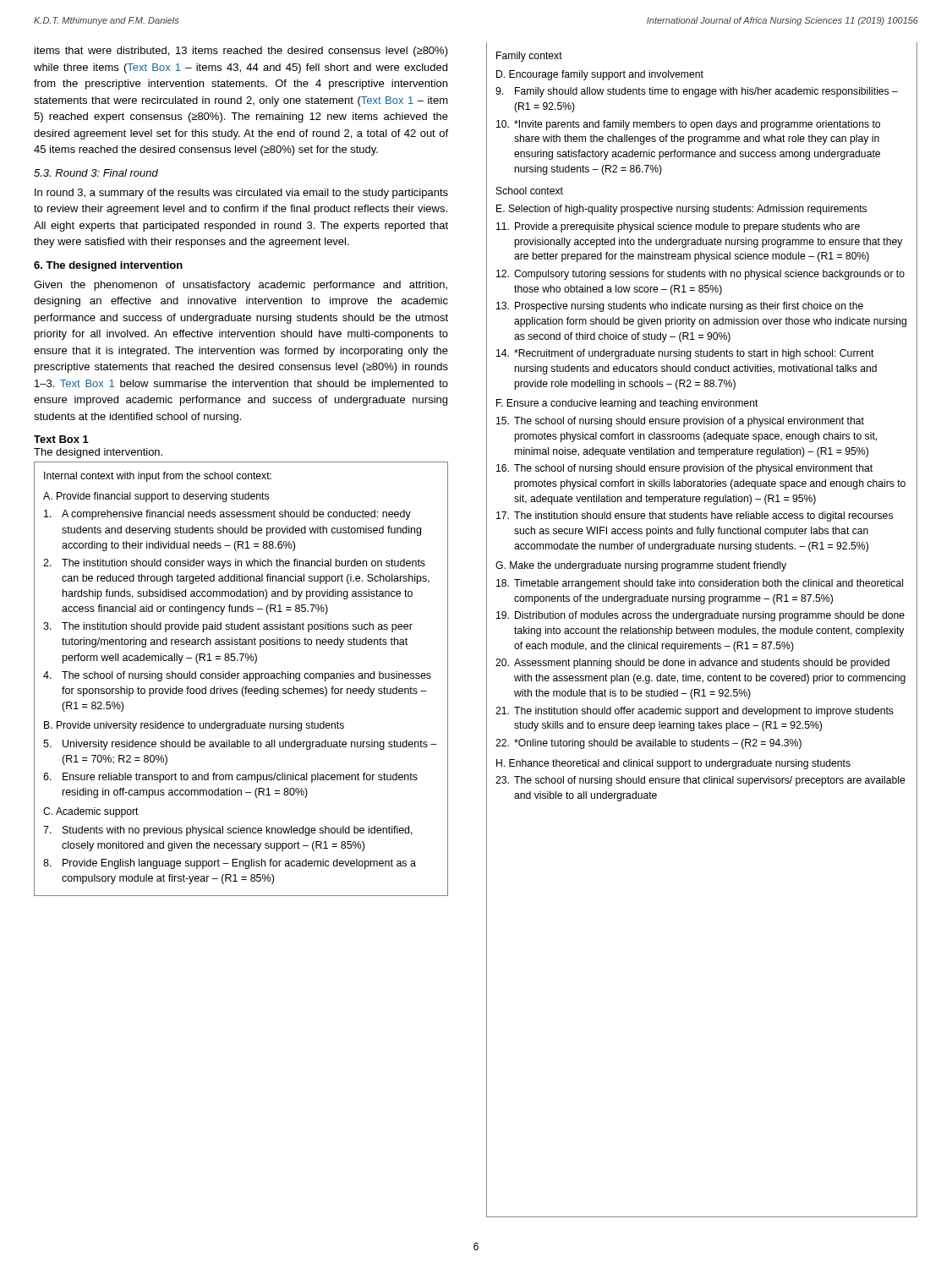The width and height of the screenshot is (952, 1268).
Task: Locate the table with the text "Internal context with"
Action: (x=241, y=679)
